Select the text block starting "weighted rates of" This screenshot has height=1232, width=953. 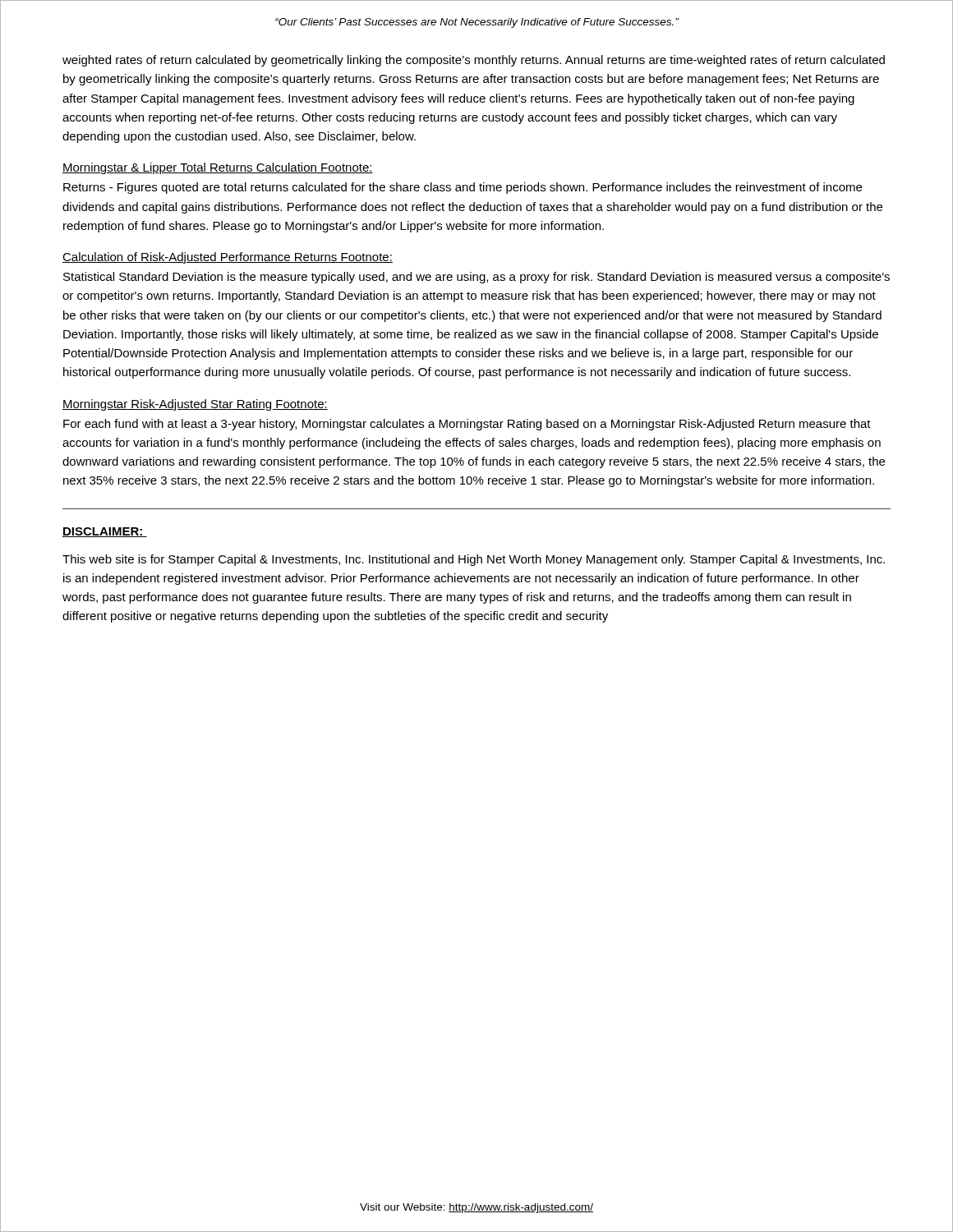(474, 98)
